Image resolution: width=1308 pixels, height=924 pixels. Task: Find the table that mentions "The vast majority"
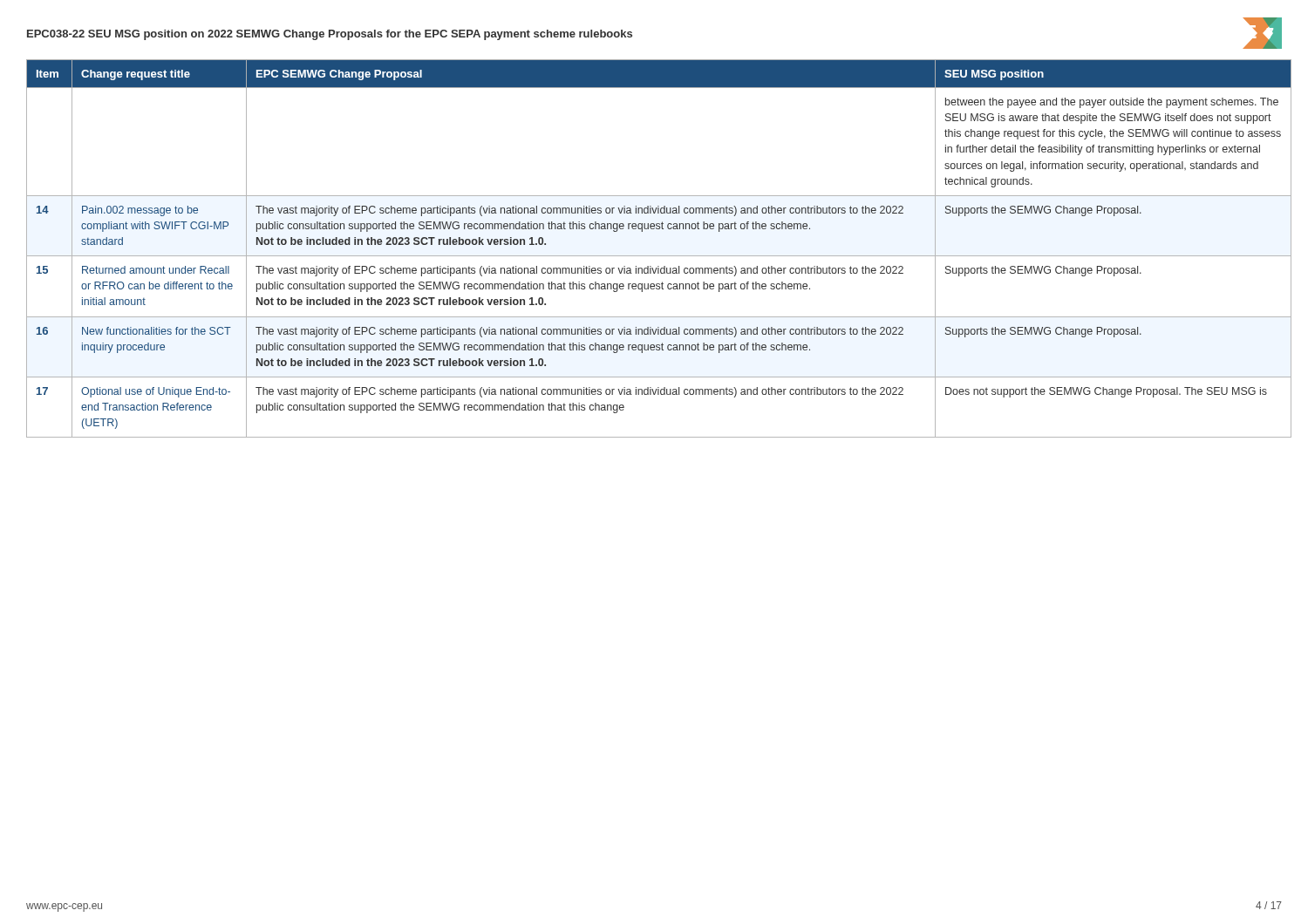[654, 249]
